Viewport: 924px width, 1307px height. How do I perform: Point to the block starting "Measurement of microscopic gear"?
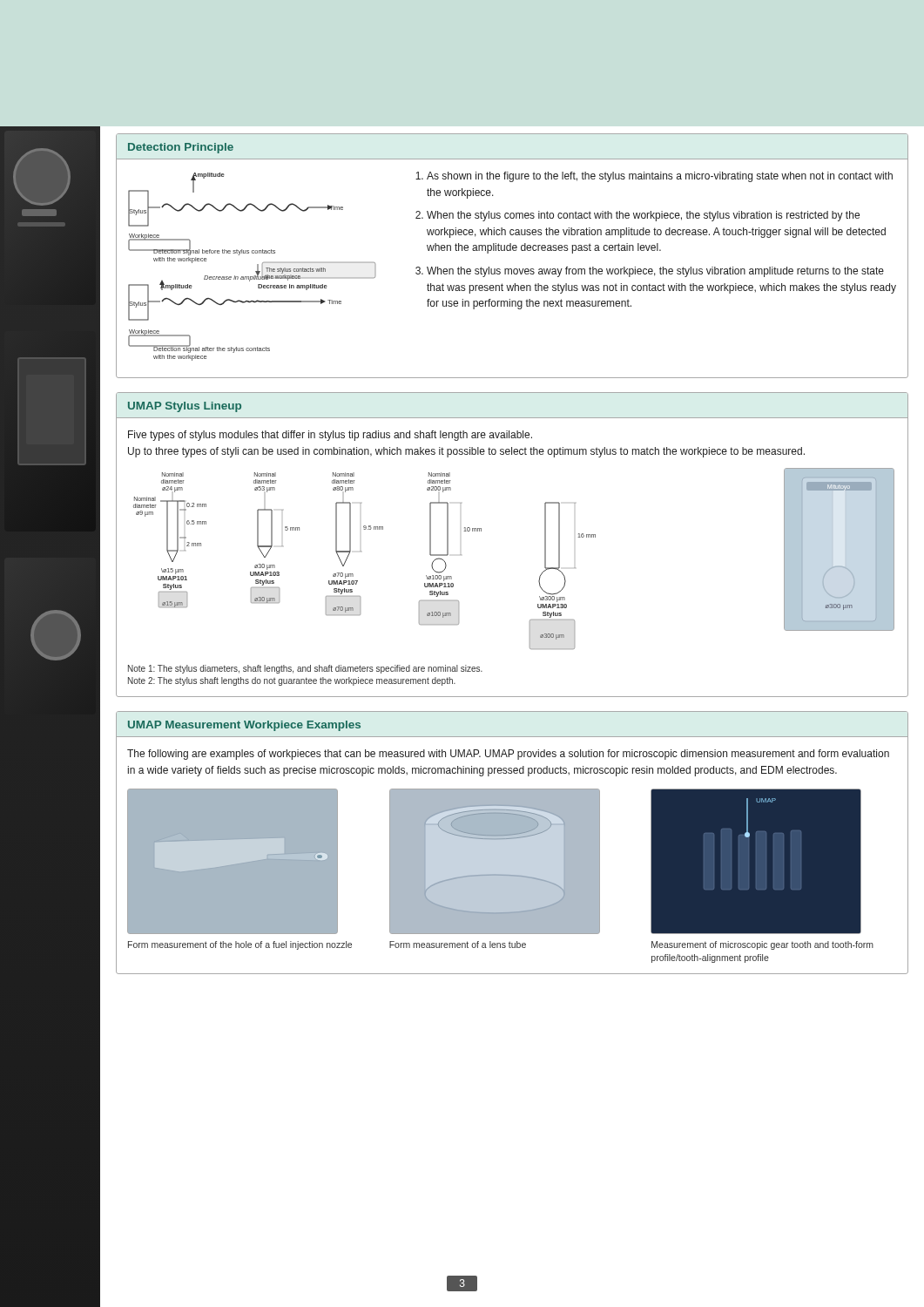762,951
